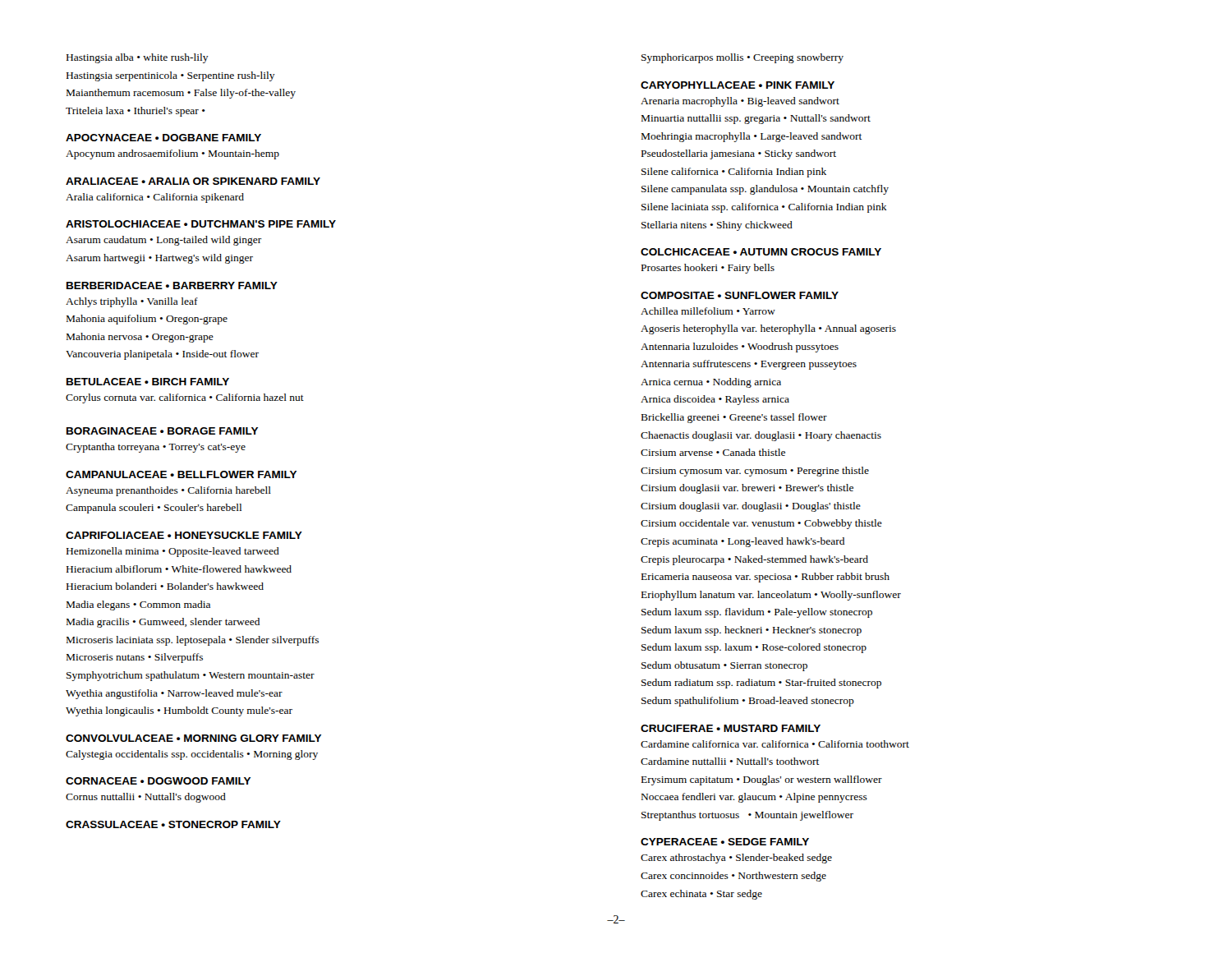
Task: Click on the section header that says "CARYOPHYLLACEAE • PINK"
Action: 738,85
